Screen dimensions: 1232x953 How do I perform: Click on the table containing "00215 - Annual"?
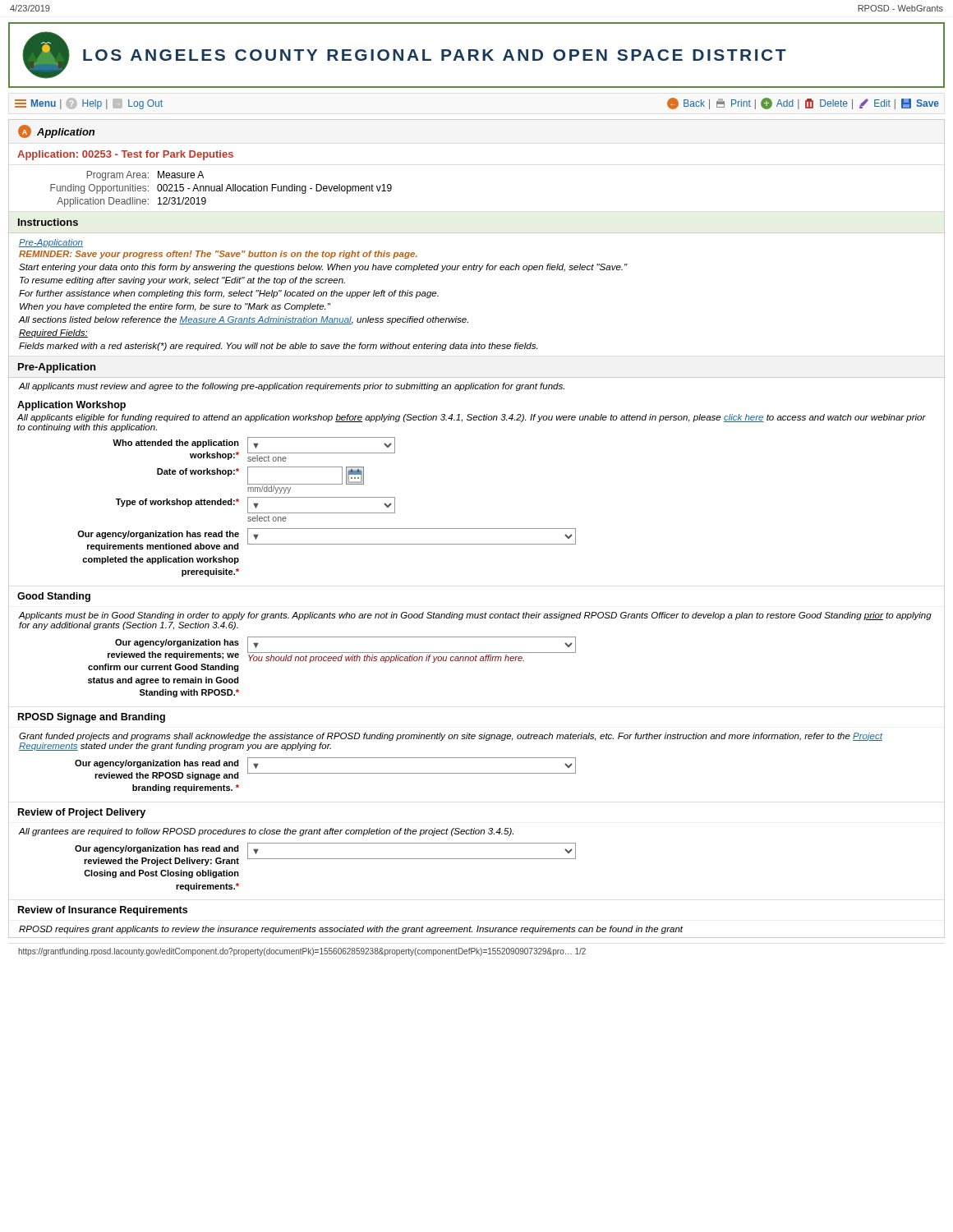pos(476,188)
